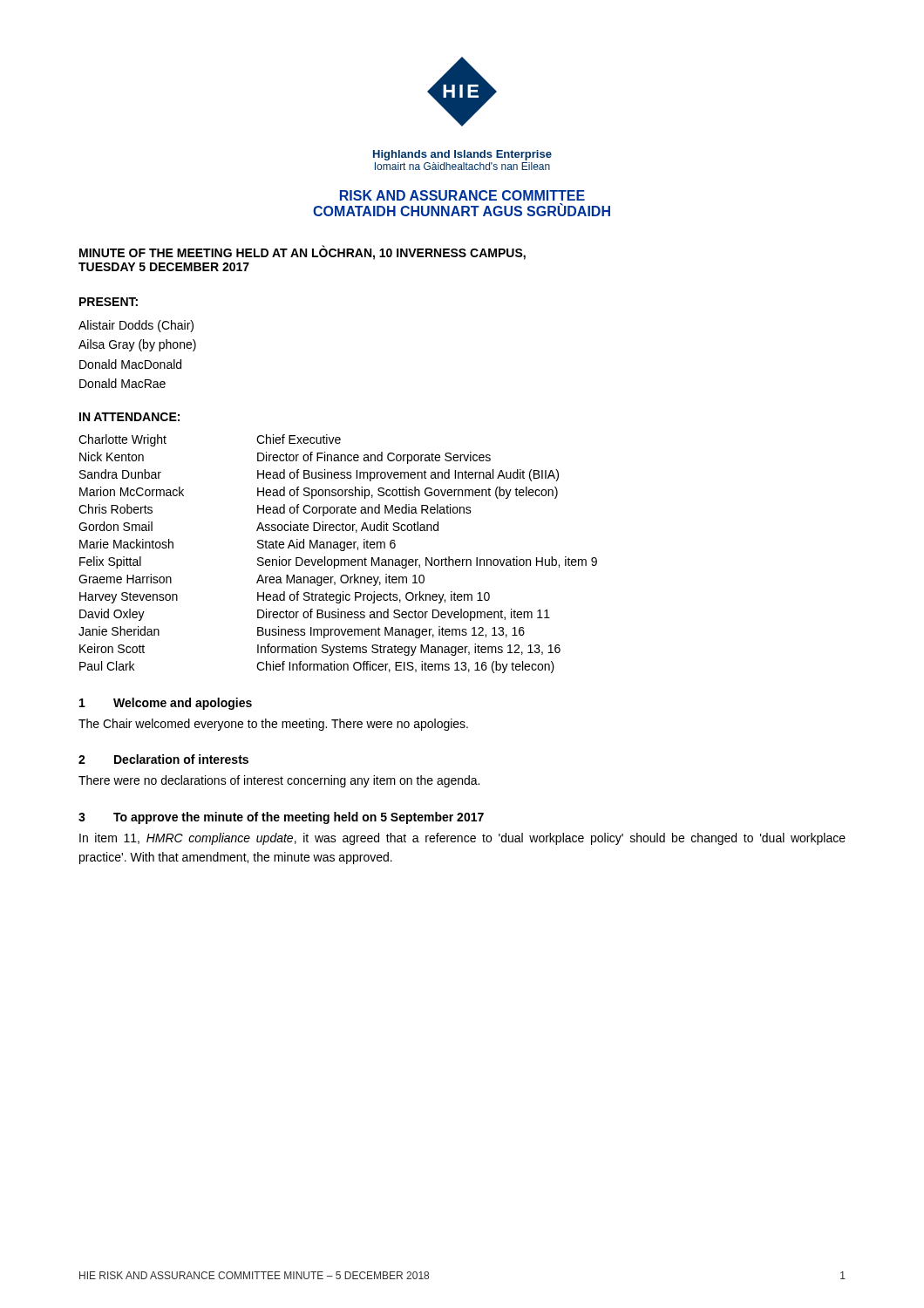Locate the section header with the text "3 To approve"

[x=281, y=817]
